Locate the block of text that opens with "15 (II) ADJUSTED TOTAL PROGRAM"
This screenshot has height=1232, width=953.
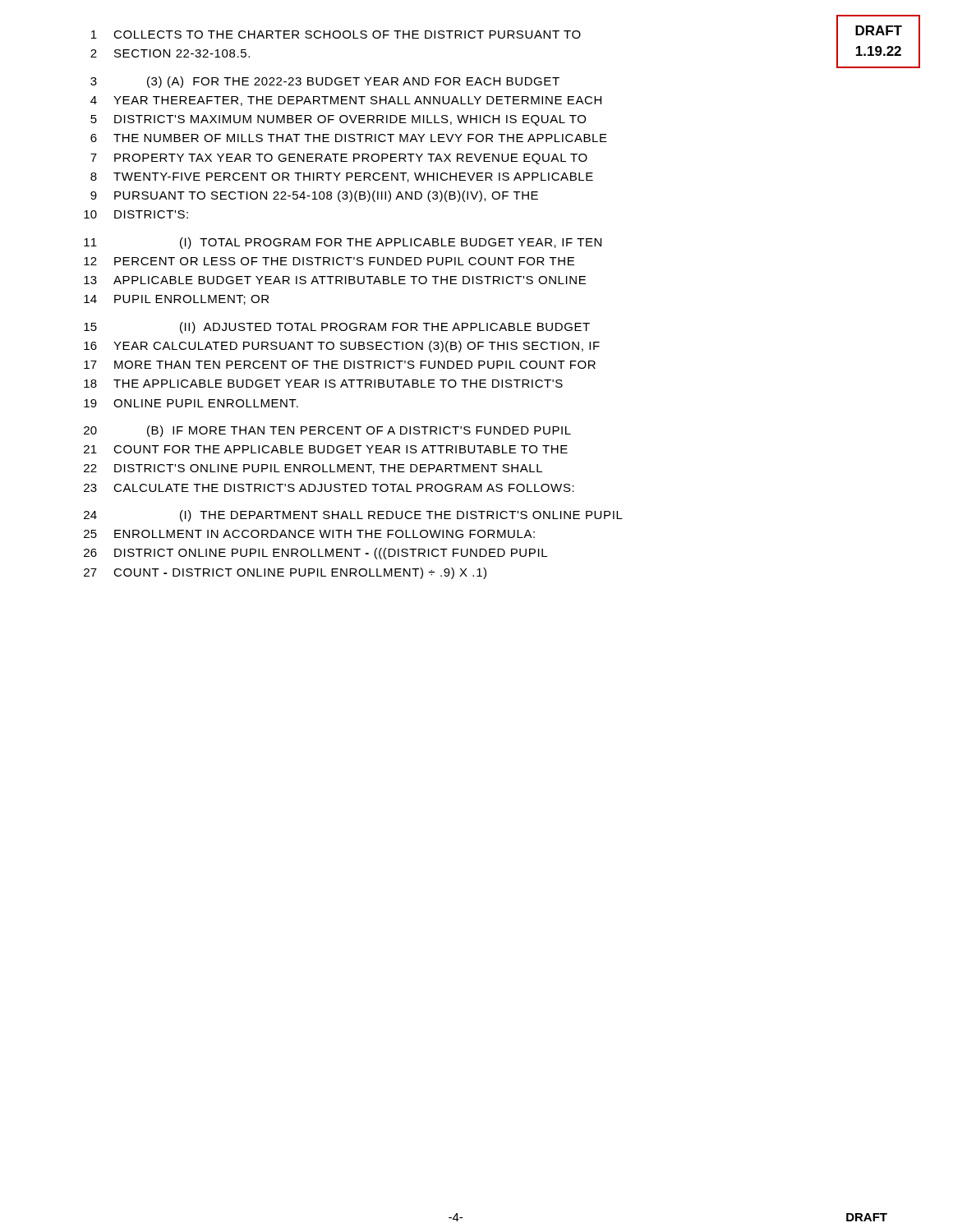click(x=476, y=326)
